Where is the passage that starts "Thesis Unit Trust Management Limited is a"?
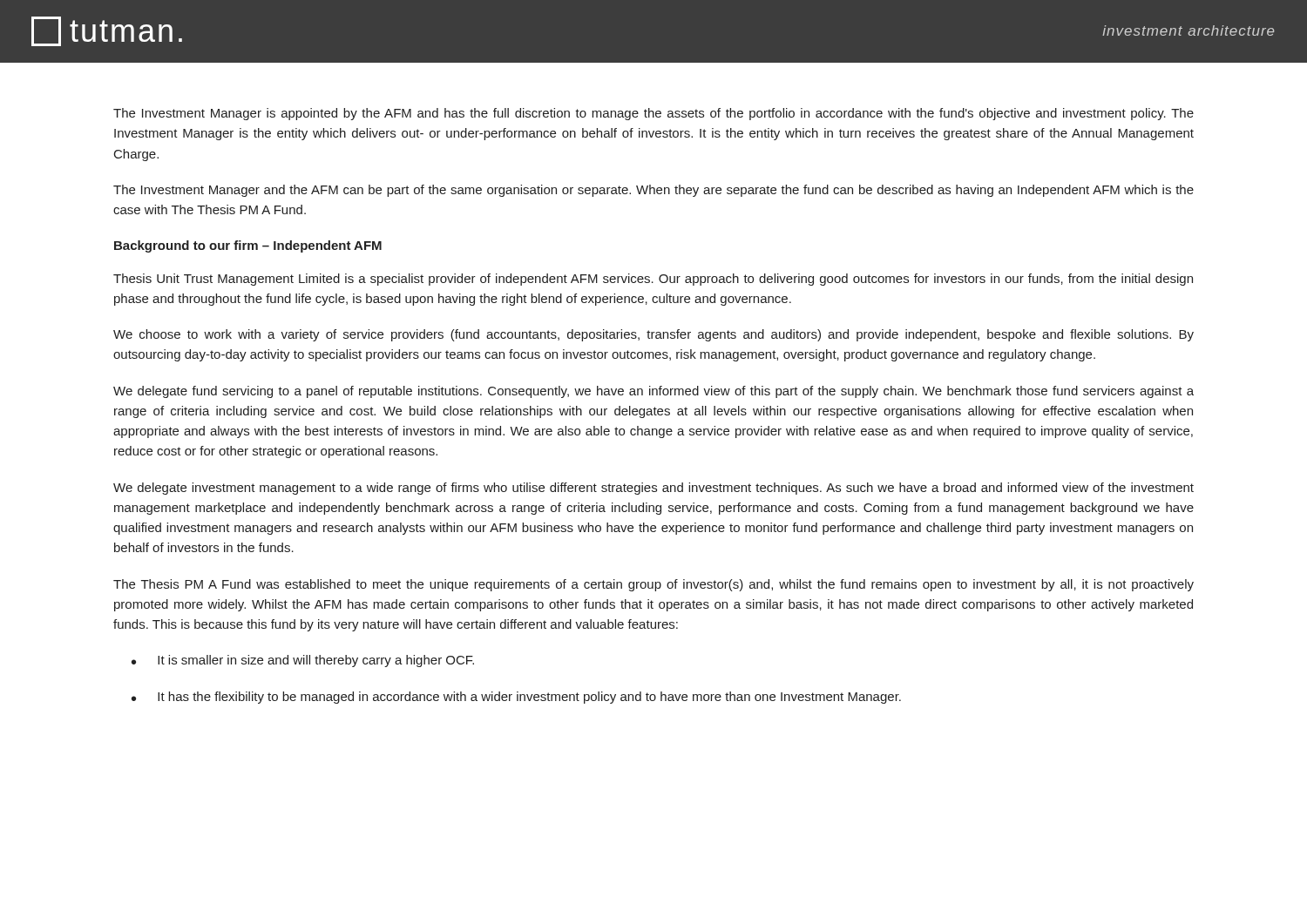This screenshot has width=1307, height=924. [654, 288]
